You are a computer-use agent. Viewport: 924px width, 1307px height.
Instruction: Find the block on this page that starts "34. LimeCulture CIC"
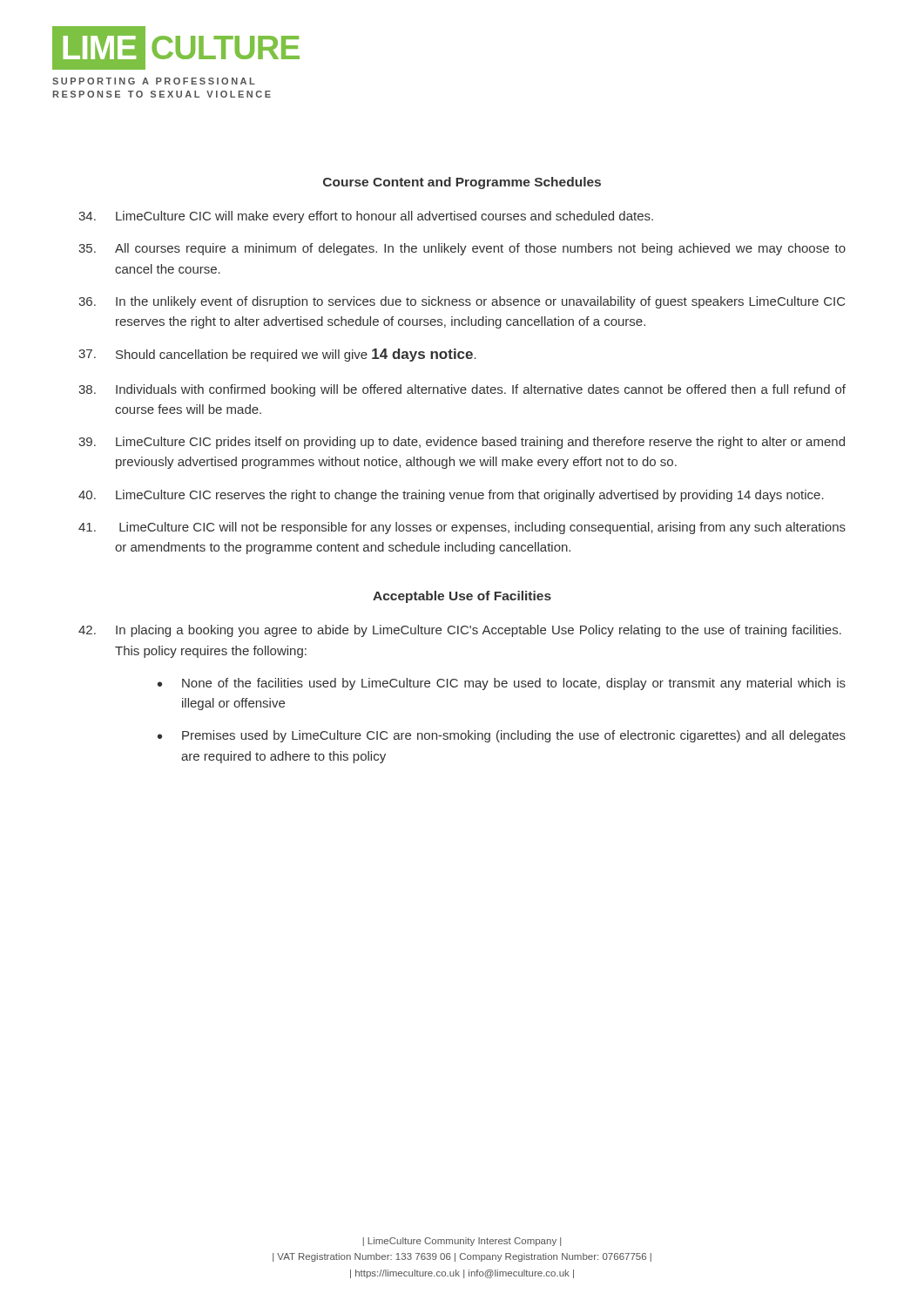[x=462, y=216]
